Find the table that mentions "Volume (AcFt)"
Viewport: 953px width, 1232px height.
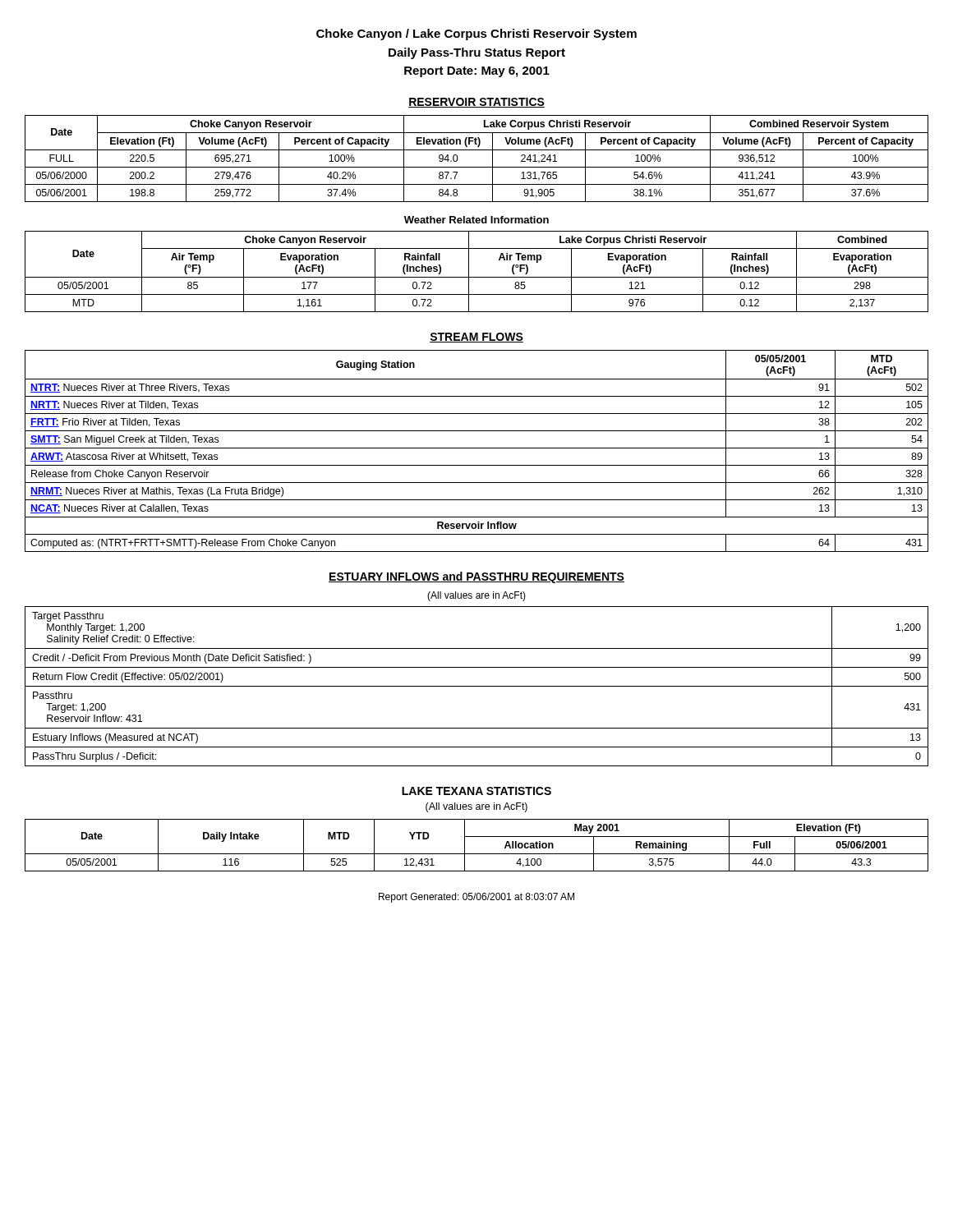point(476,158)
